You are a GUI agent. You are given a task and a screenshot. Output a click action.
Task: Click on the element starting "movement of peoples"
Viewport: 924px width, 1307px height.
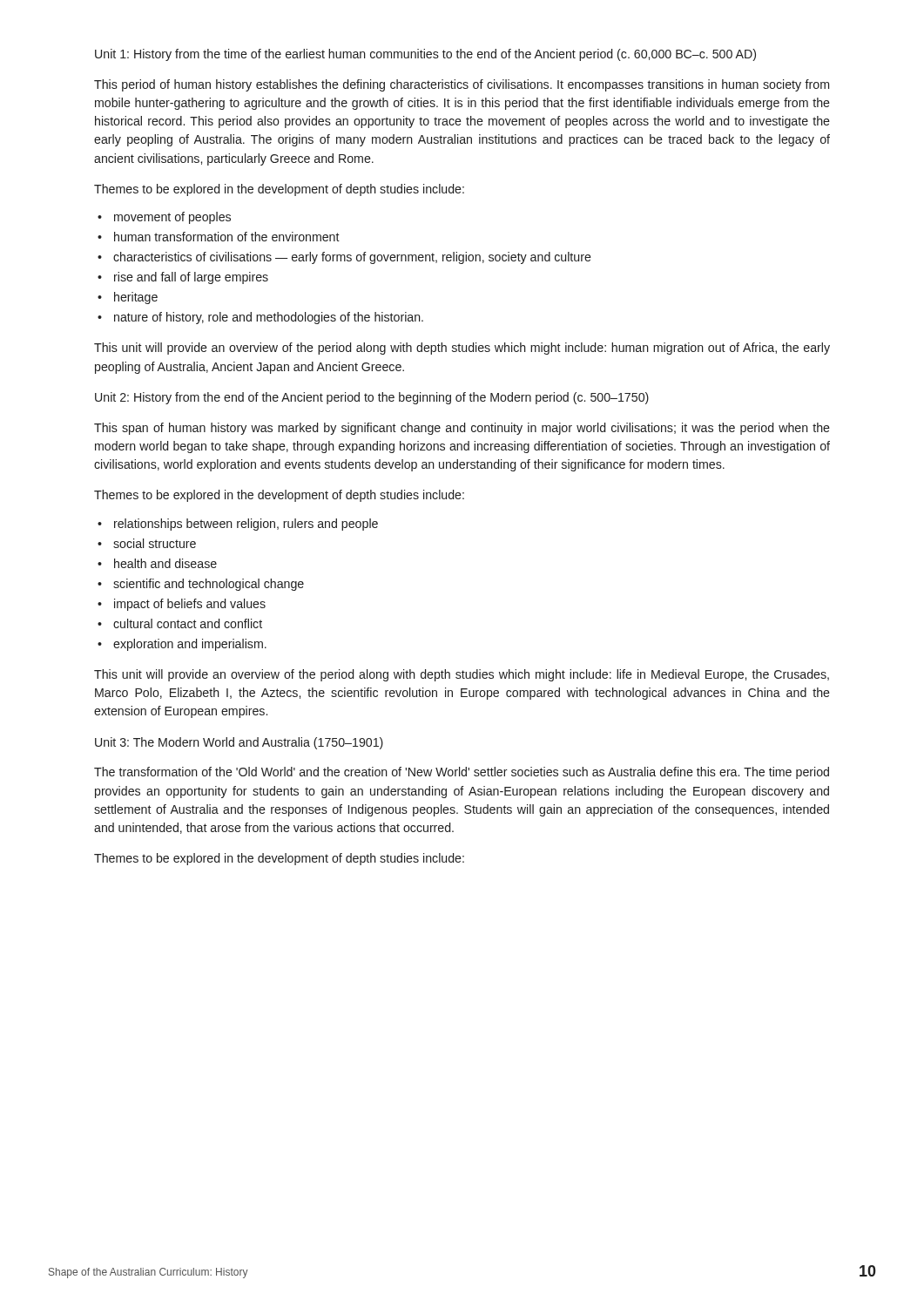pos(172,217)
